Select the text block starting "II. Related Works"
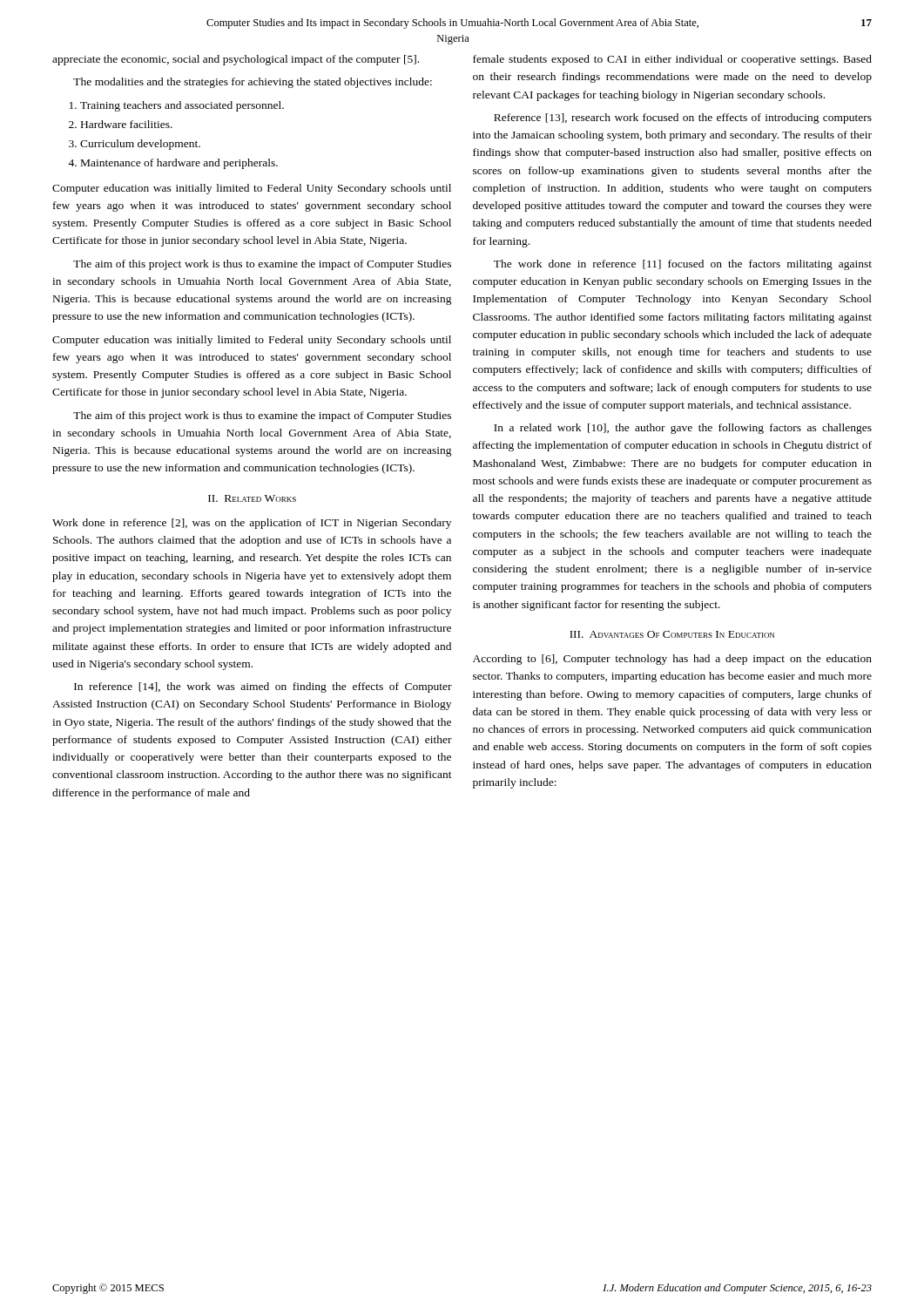924x1307 pixels. pos(252,498)
